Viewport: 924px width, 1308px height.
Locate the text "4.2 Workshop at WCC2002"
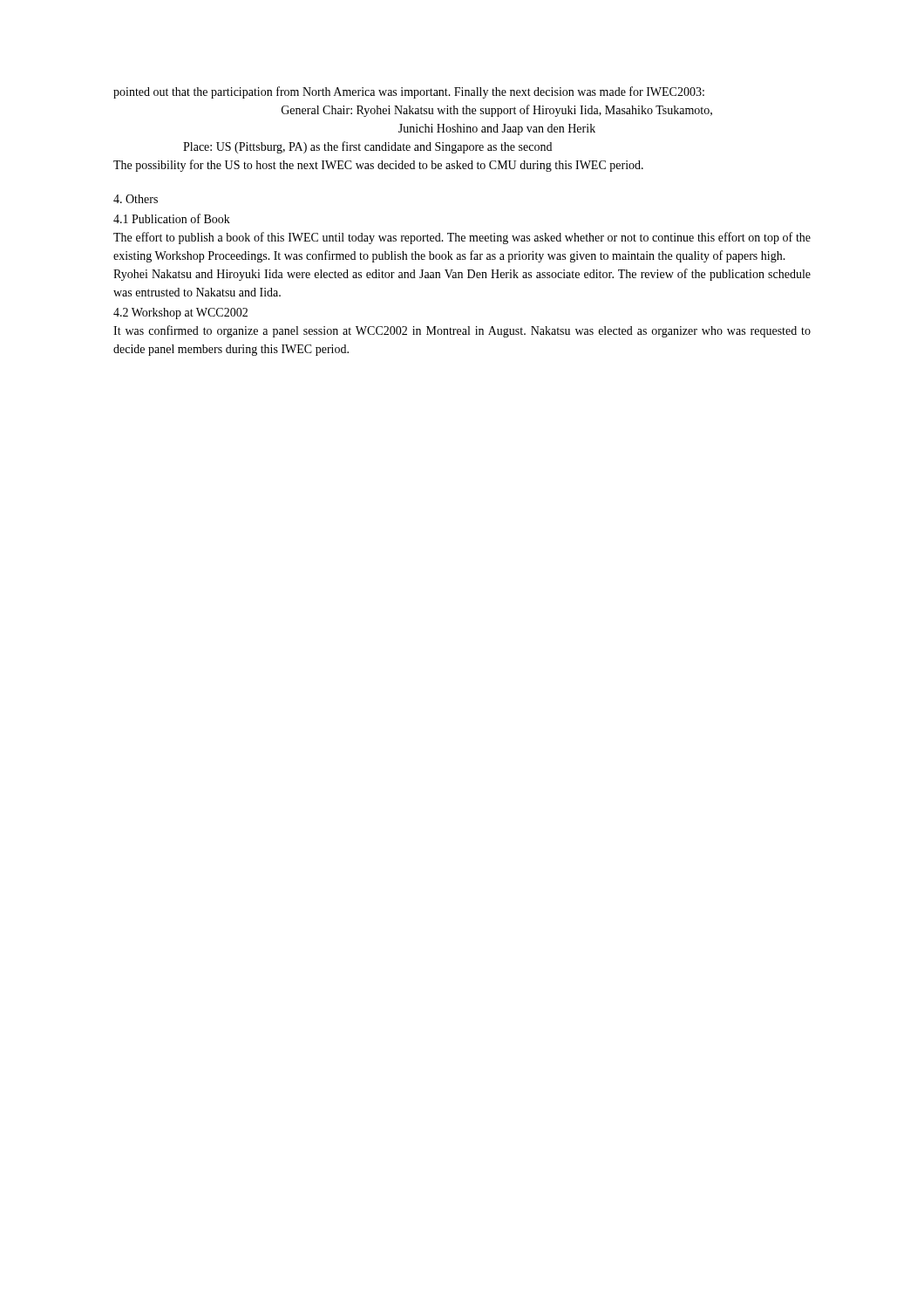181,313
